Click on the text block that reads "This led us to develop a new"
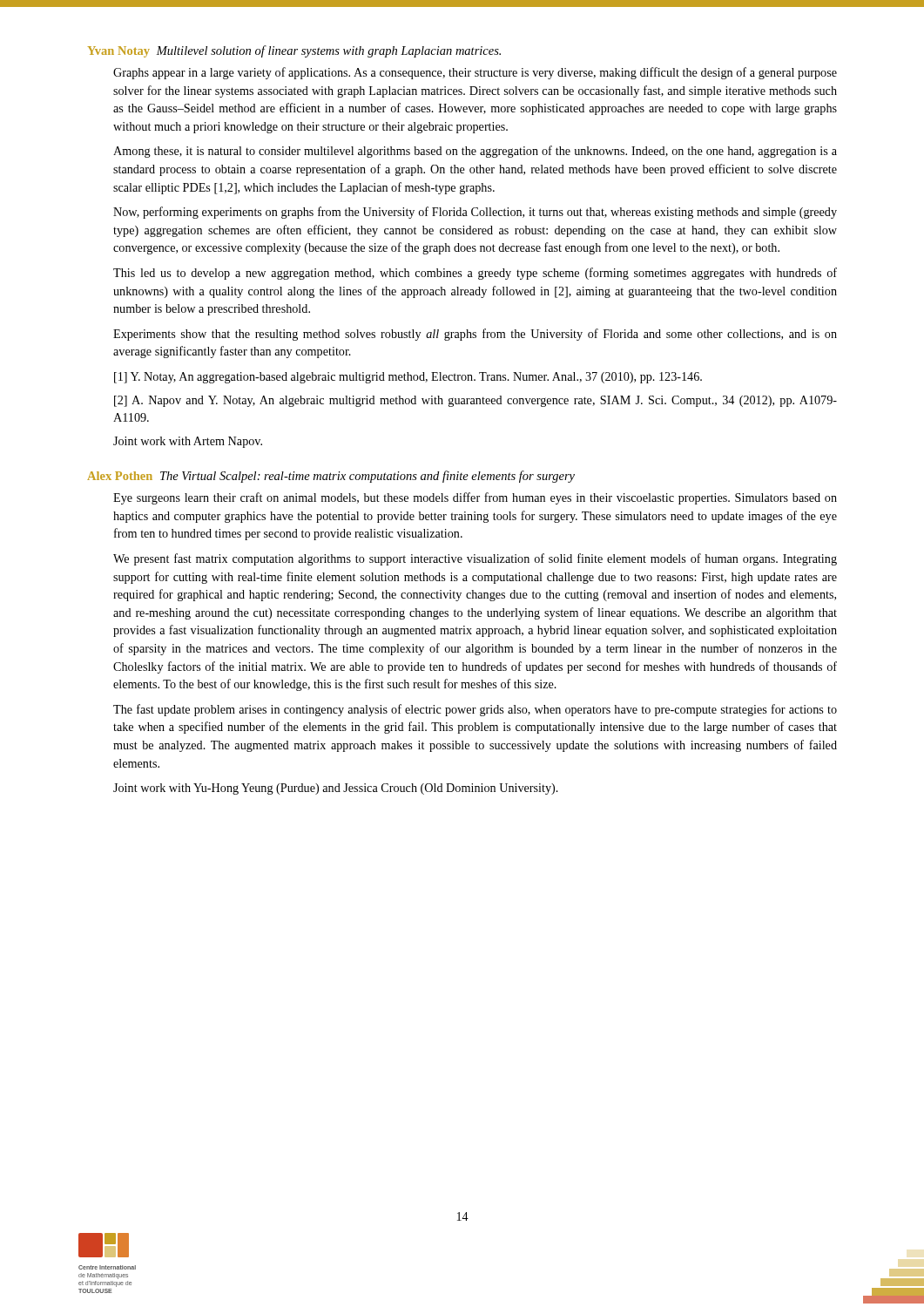Screen dimensions: 1307x924 click(x=475, y=291)
